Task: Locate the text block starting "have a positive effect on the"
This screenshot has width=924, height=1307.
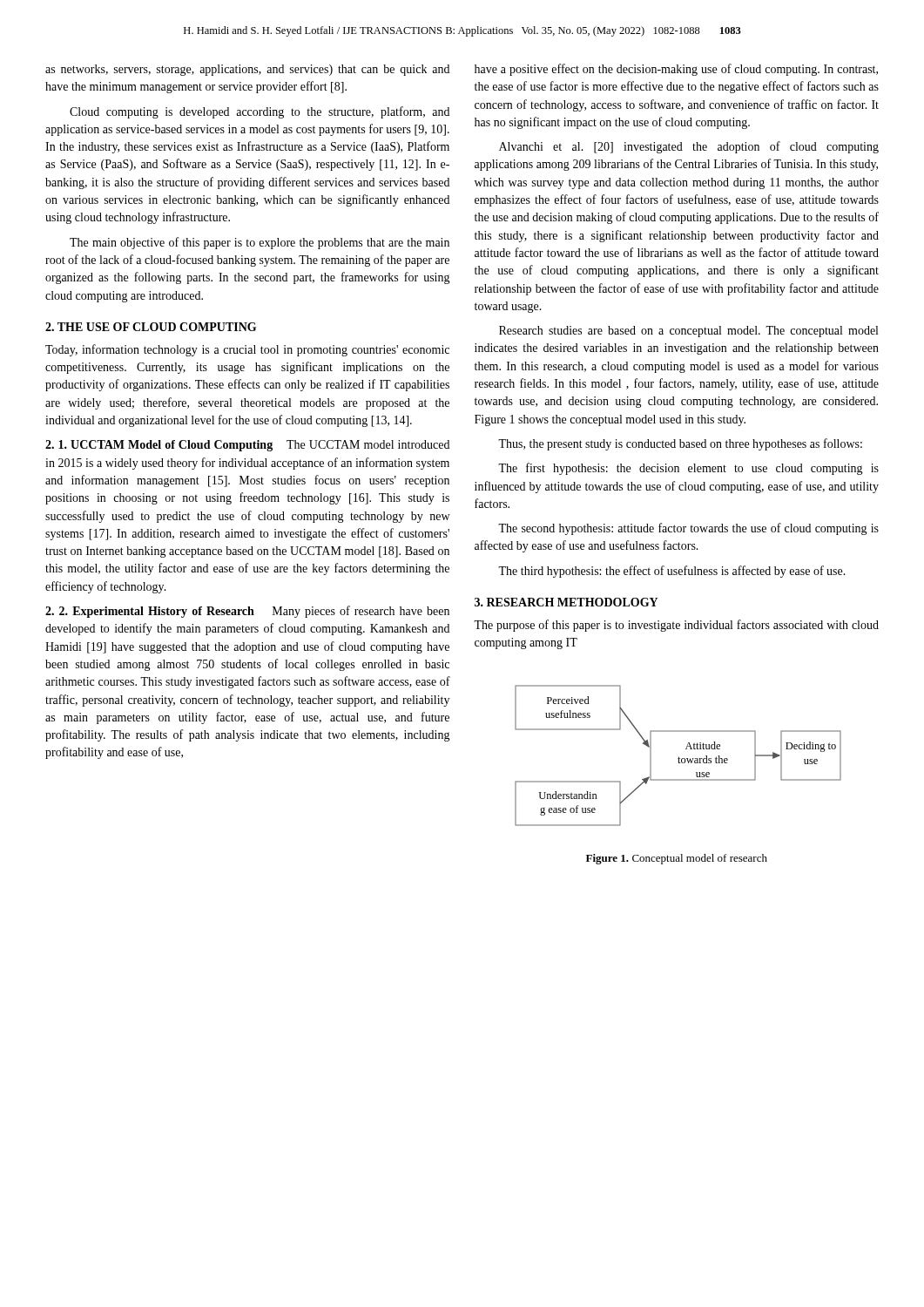Action: click(676, 321)
